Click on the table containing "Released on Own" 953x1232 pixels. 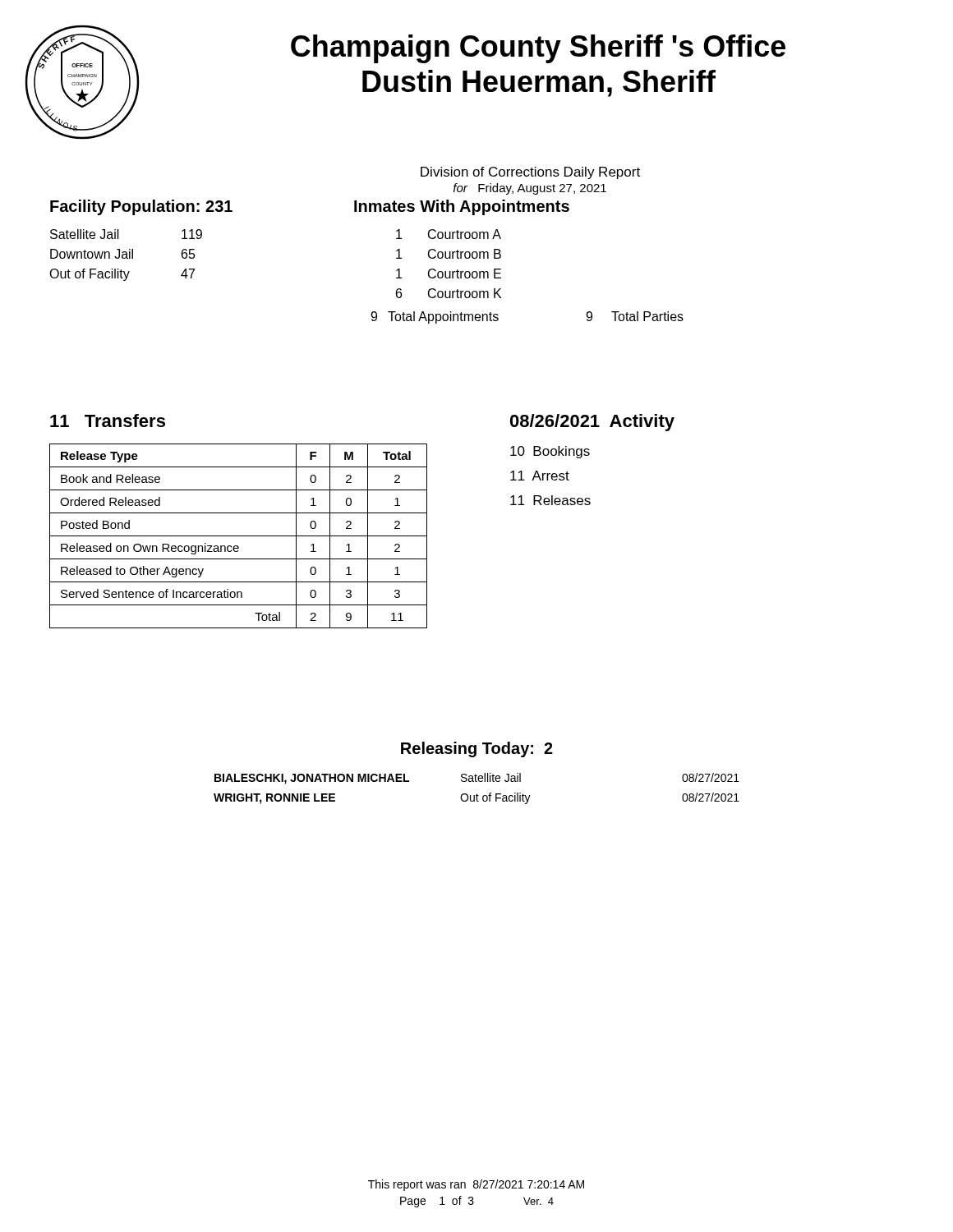point(246,536)
